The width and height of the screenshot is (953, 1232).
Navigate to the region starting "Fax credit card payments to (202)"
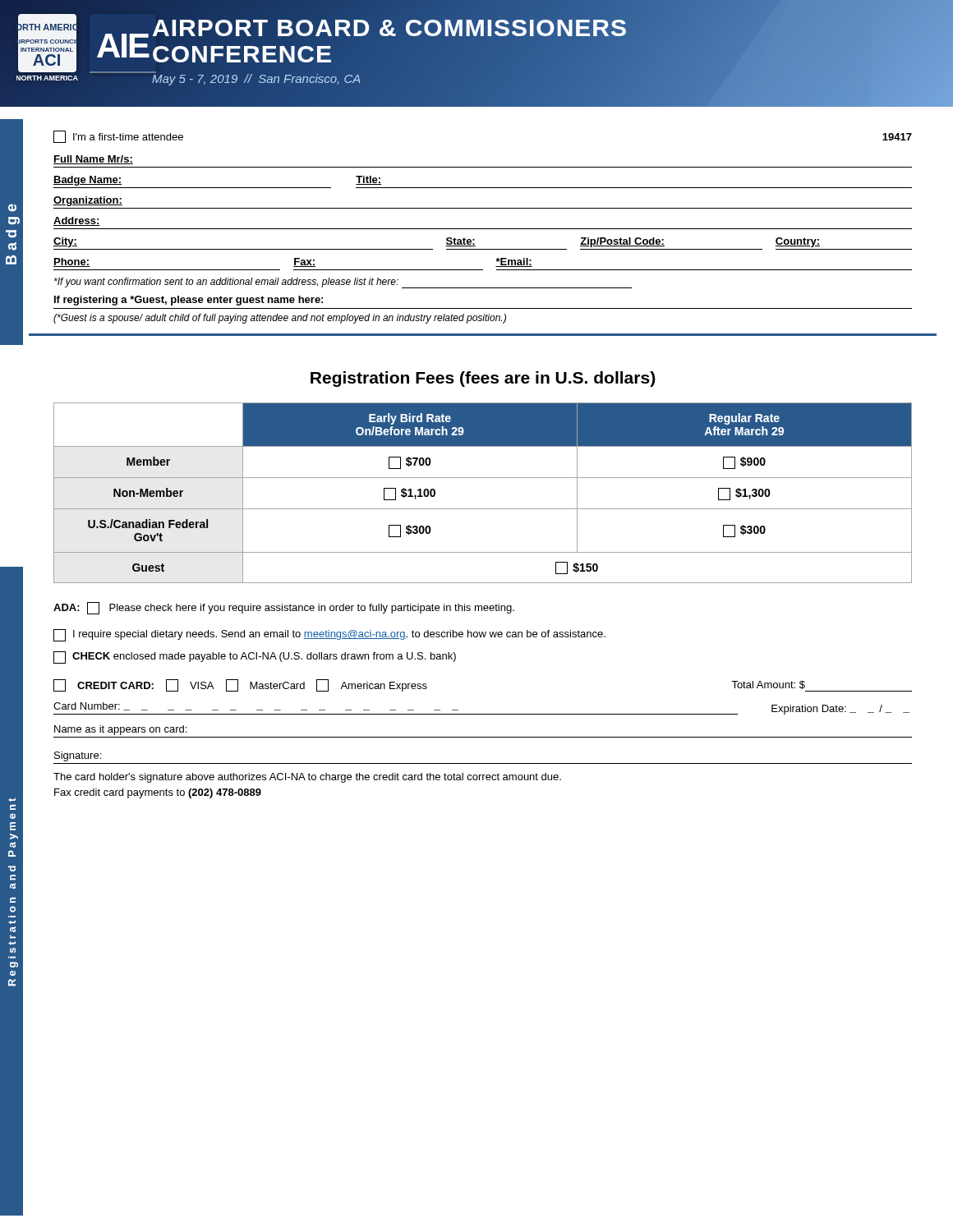(x=157, y=793)
